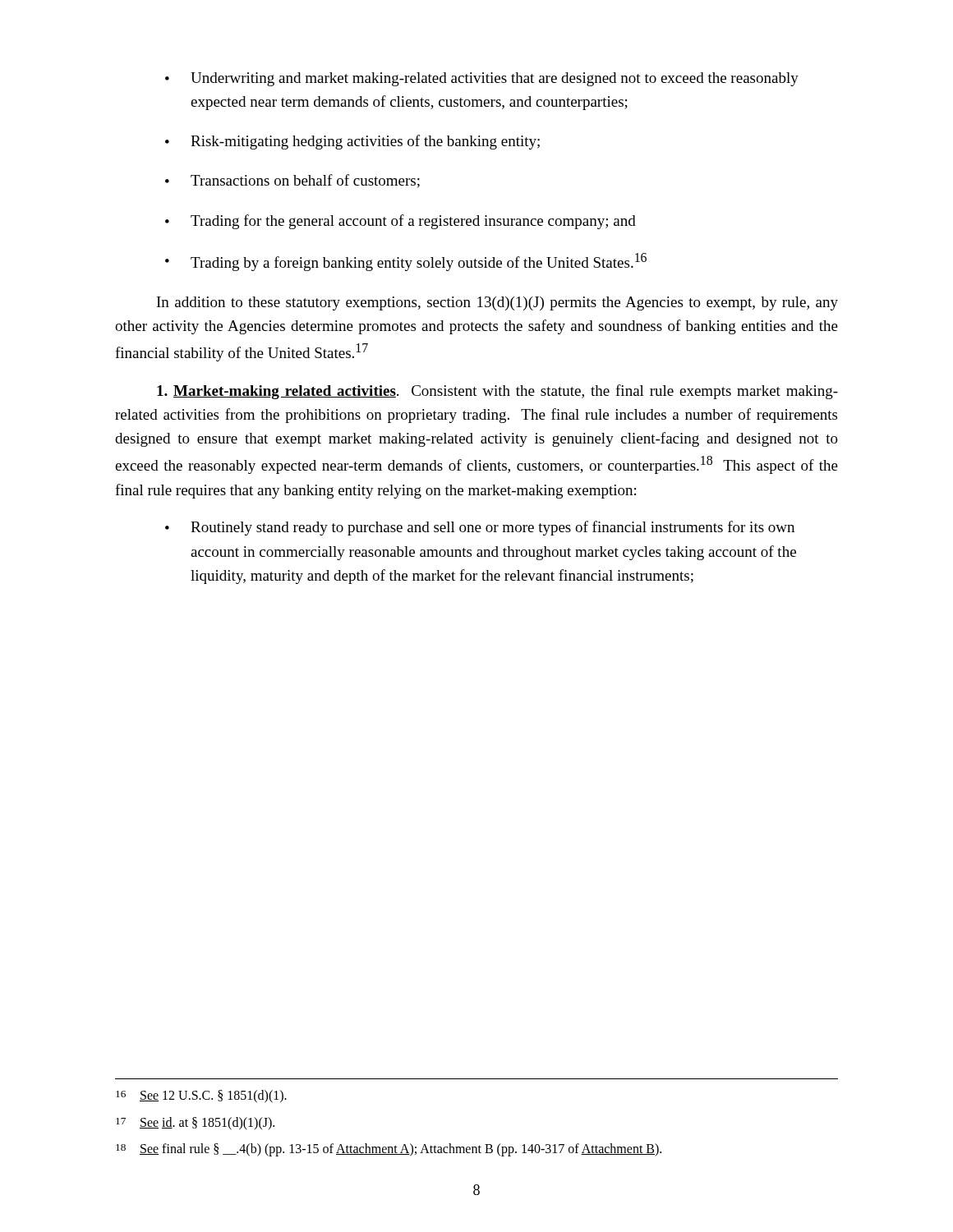This screenshot has width=953, height=1232.
Task: Find the text starting "Market-making related activities. Consistent with the statute, the"
Action: click(476, 440)
